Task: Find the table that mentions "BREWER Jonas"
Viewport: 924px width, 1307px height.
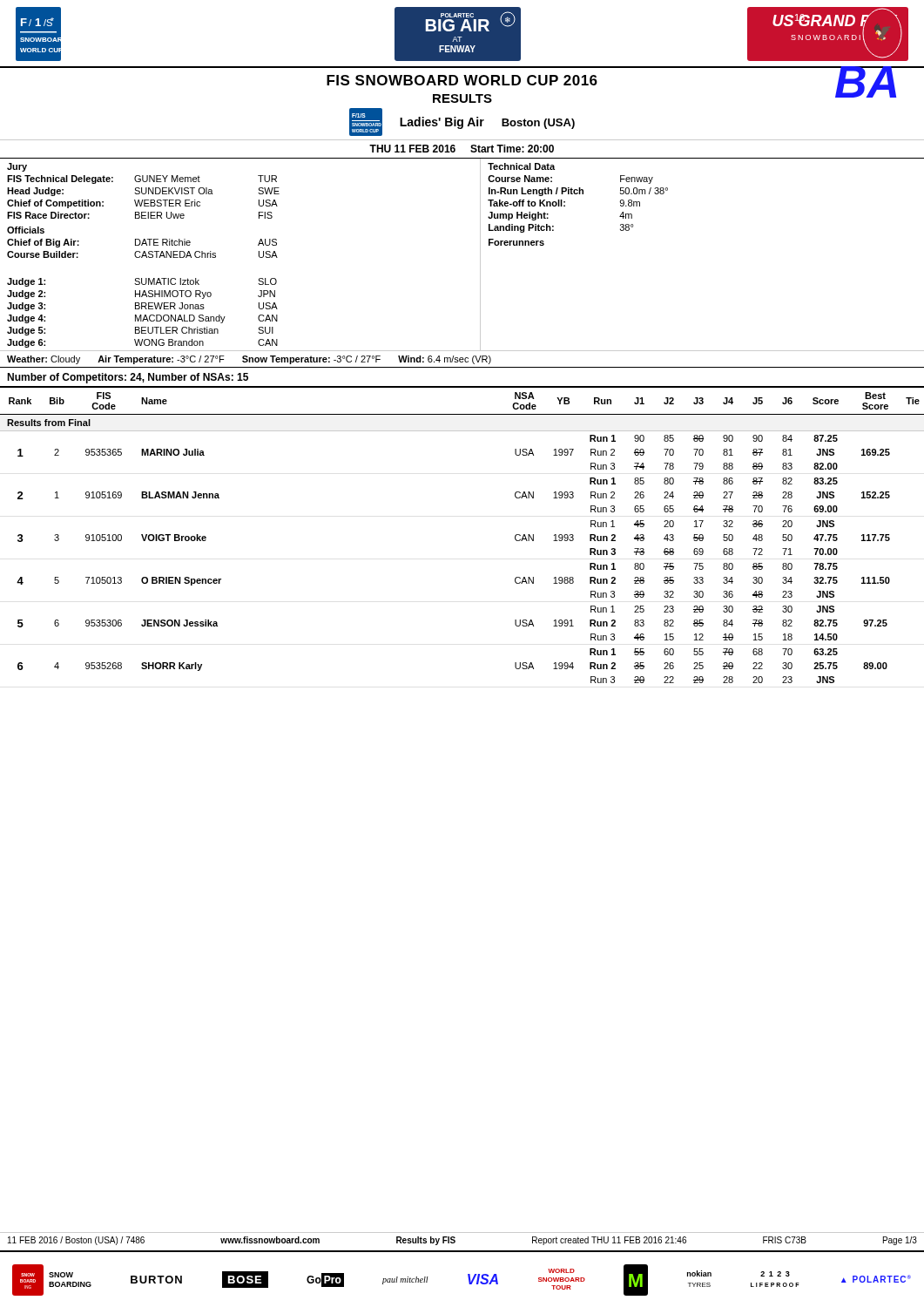Action: pos(462,254)
